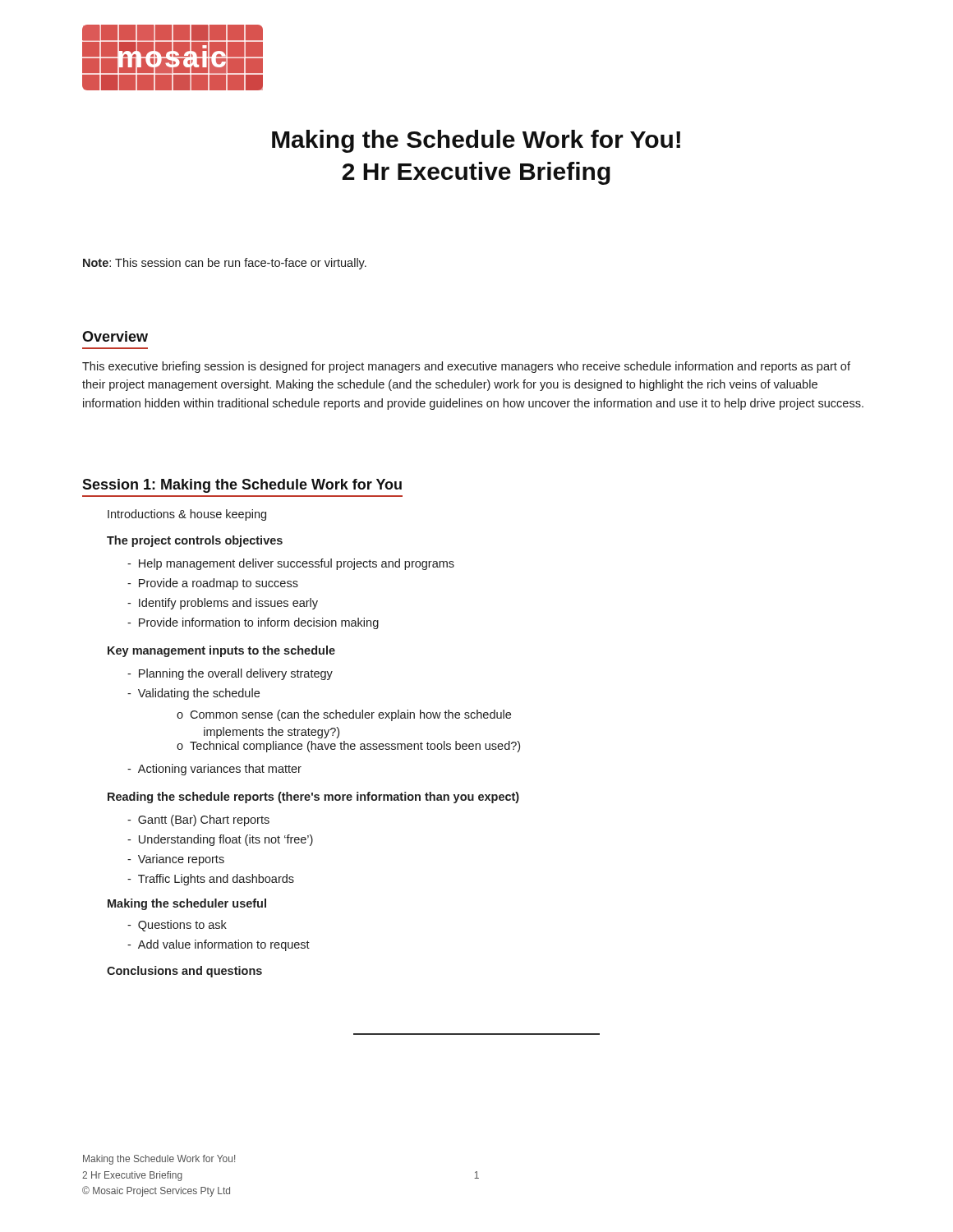Point to "Understanding float (its not ‘free’)"
Image resolution: width=953 pixels, height=1232 pixels.
220,839
